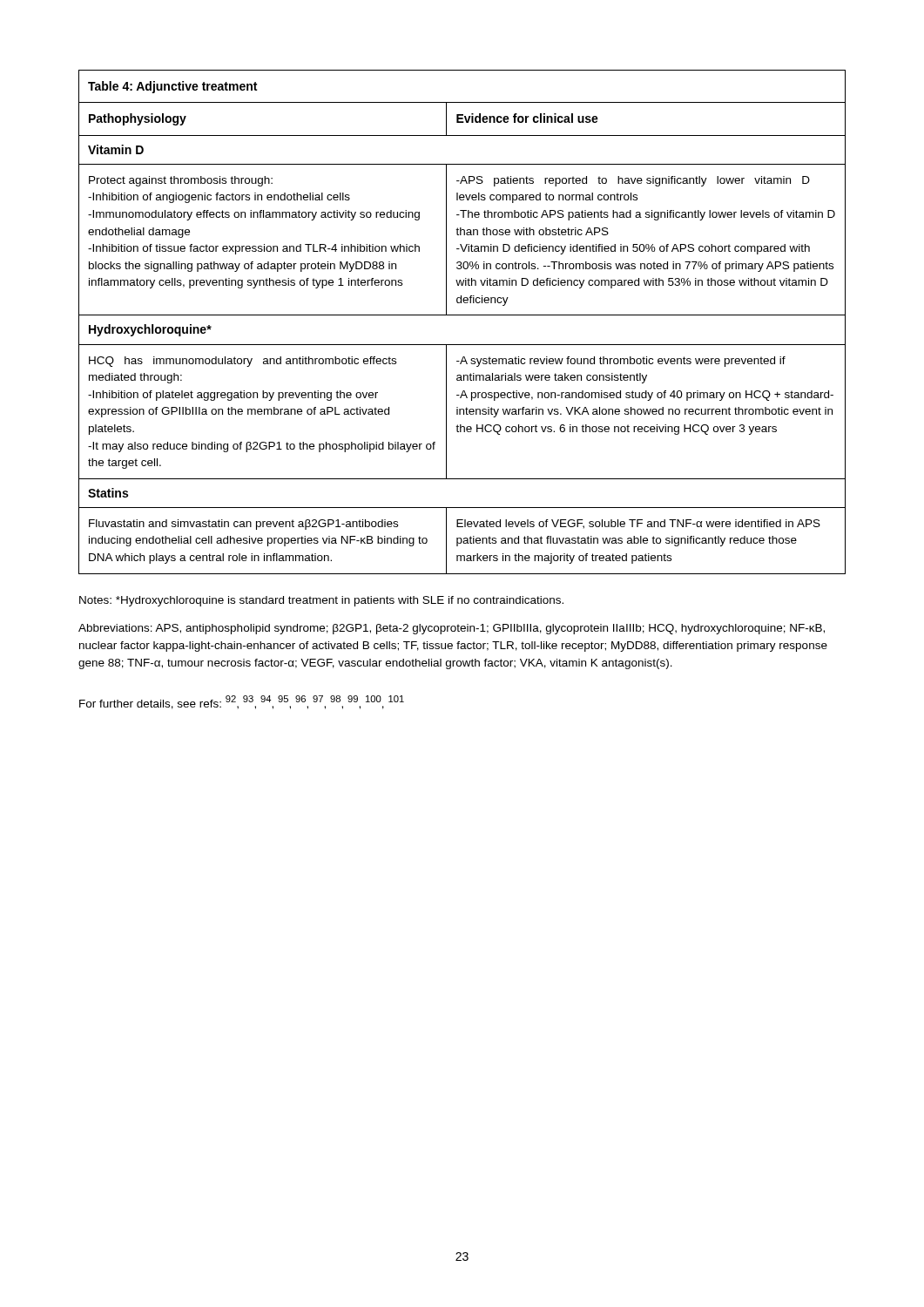Select the text block starting "Abbreviations: APS, antiphospholipid syndrome;"

453,645
